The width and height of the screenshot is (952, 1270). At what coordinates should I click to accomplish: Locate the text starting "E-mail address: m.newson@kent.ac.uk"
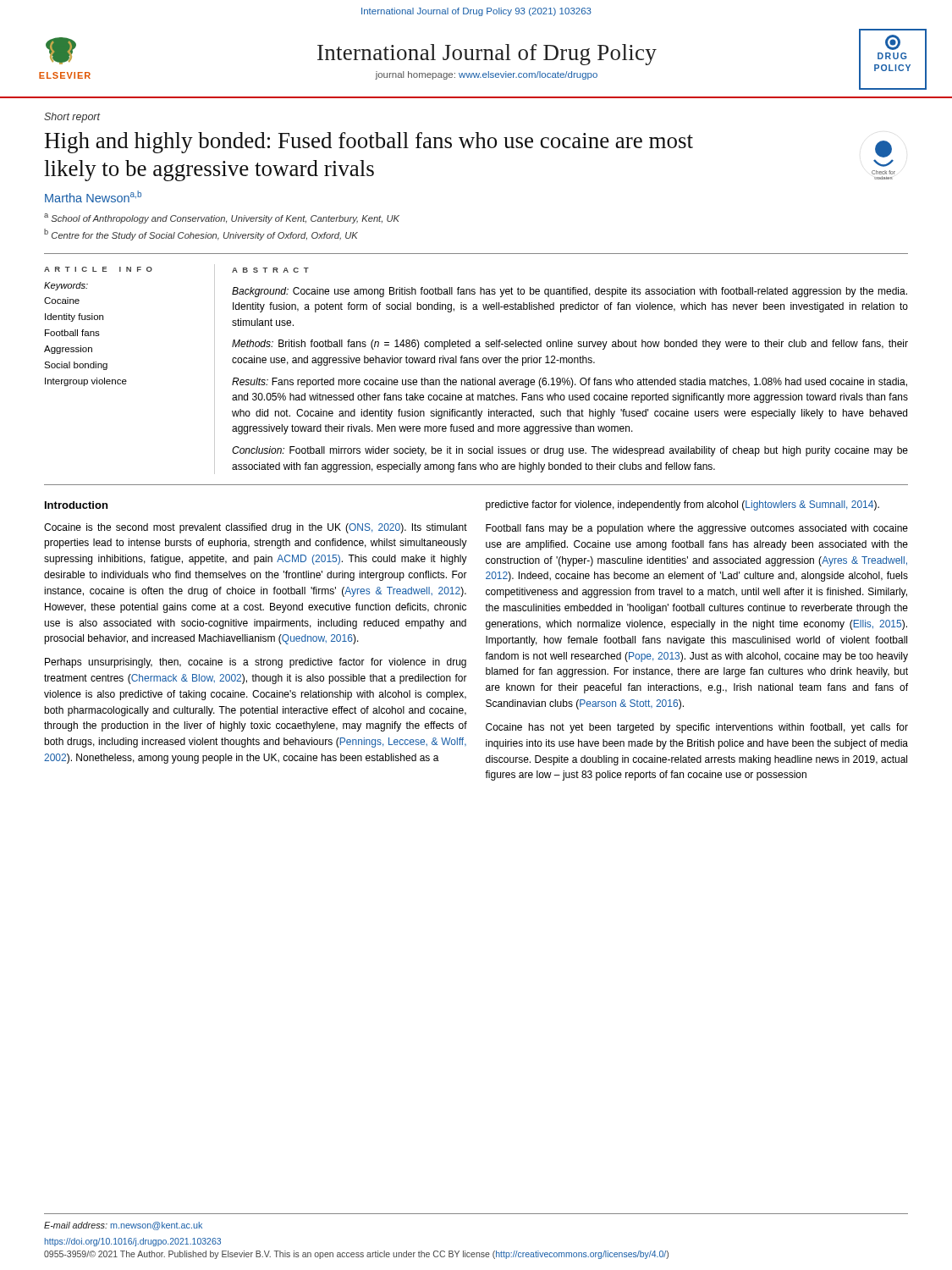[123, 1225]
